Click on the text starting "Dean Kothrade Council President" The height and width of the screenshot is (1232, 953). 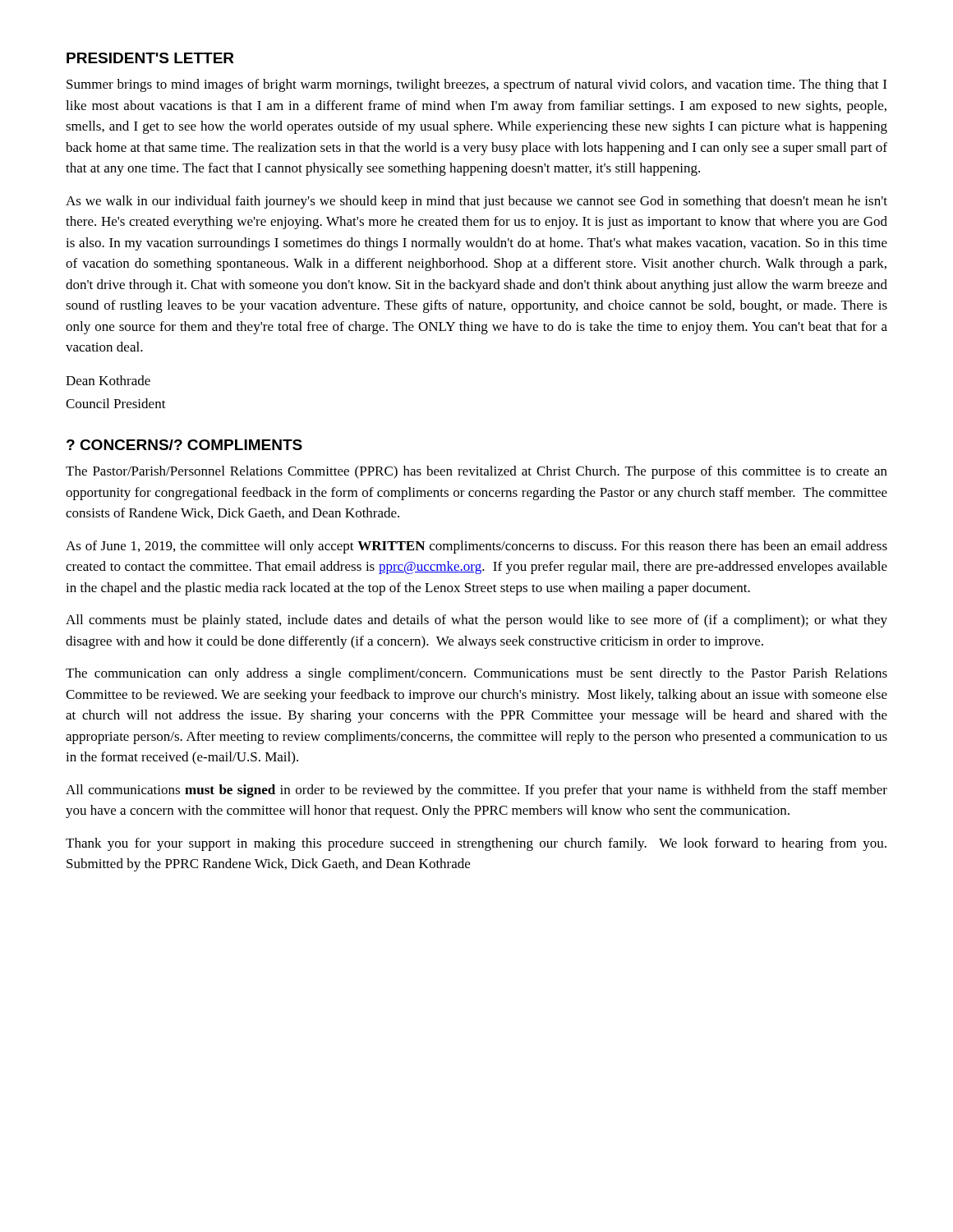pyautogui.click(x=116, y=392)
